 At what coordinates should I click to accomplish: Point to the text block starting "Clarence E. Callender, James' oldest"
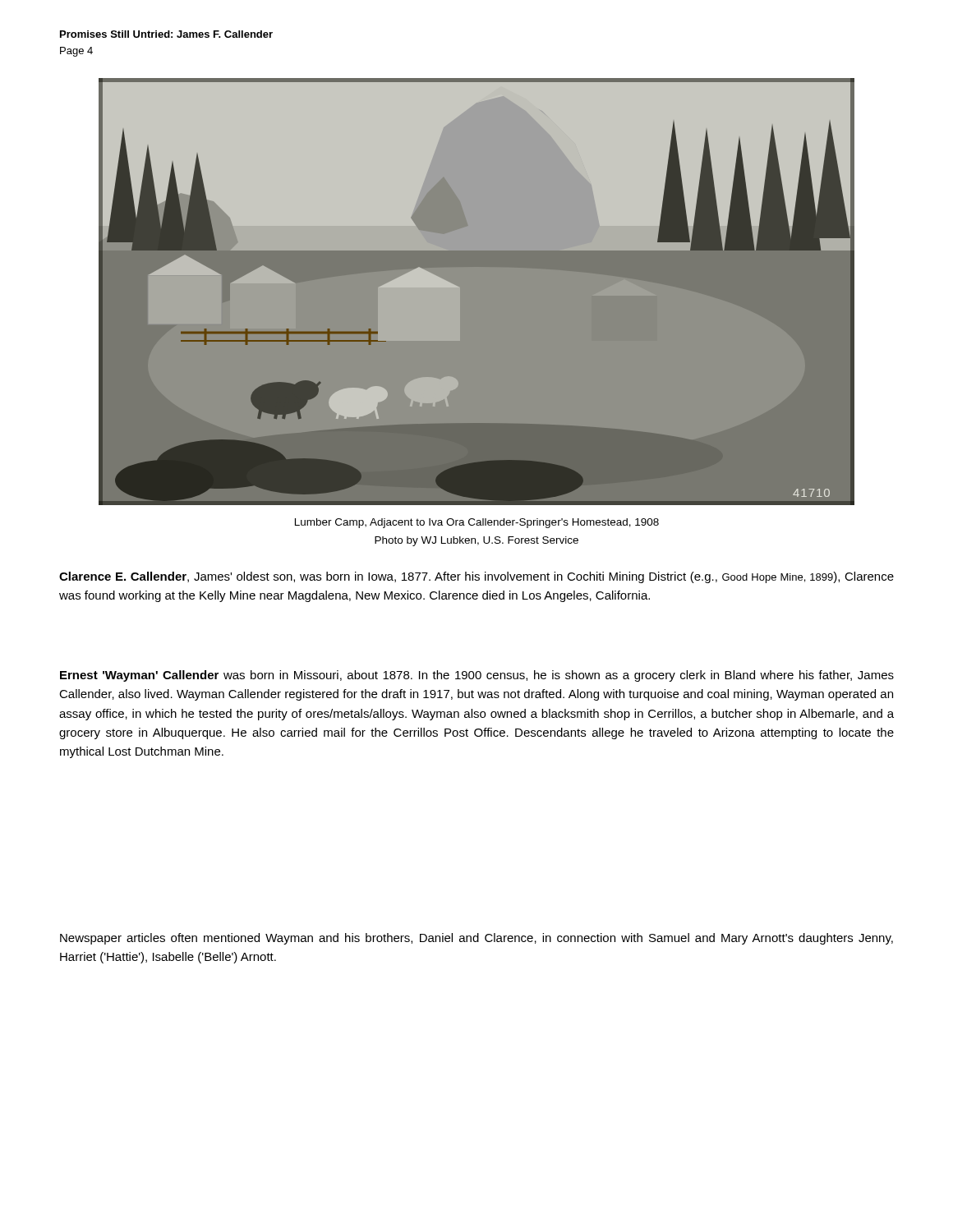(x=476, y=586)
